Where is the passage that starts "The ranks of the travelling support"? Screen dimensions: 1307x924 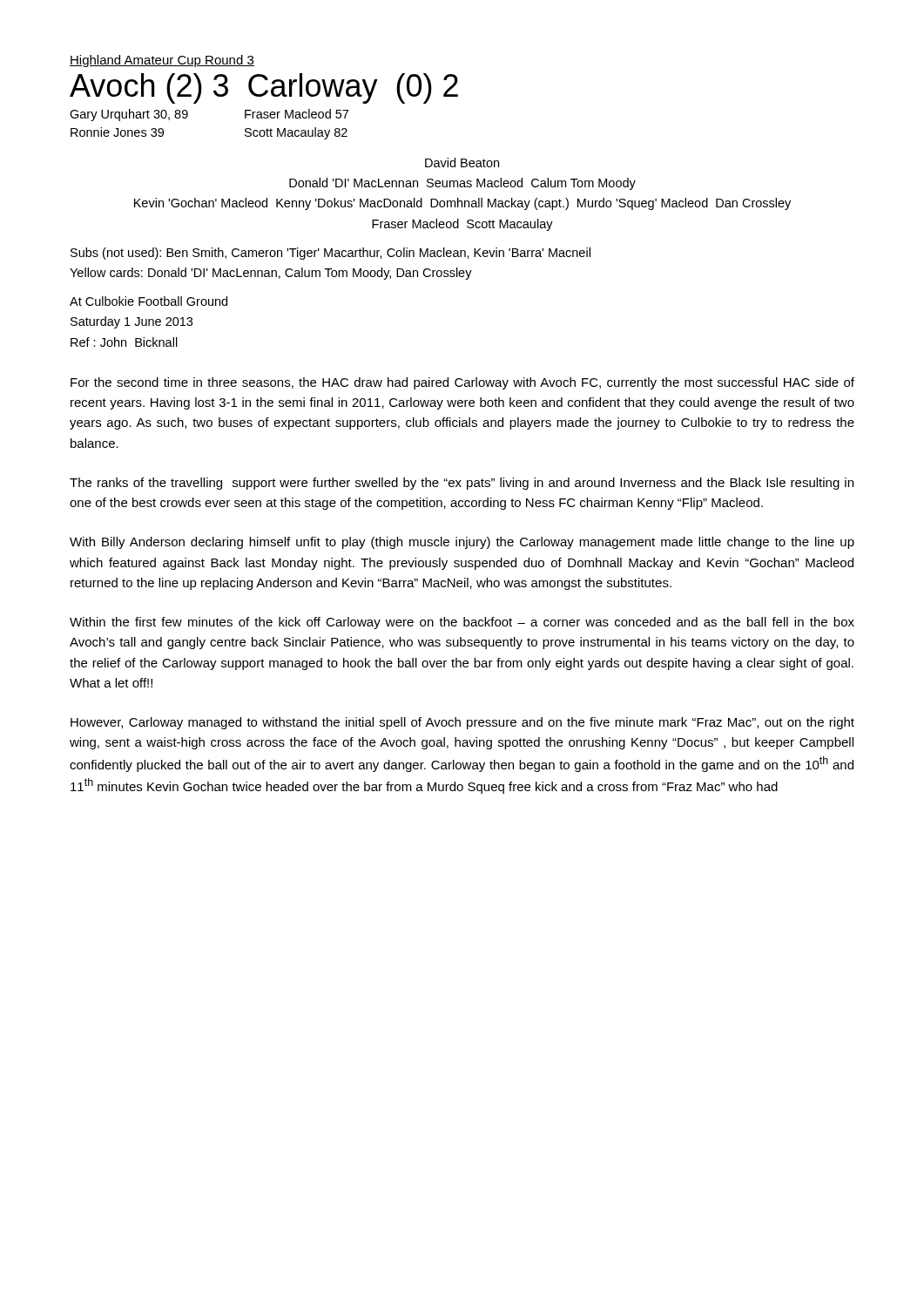462,492
